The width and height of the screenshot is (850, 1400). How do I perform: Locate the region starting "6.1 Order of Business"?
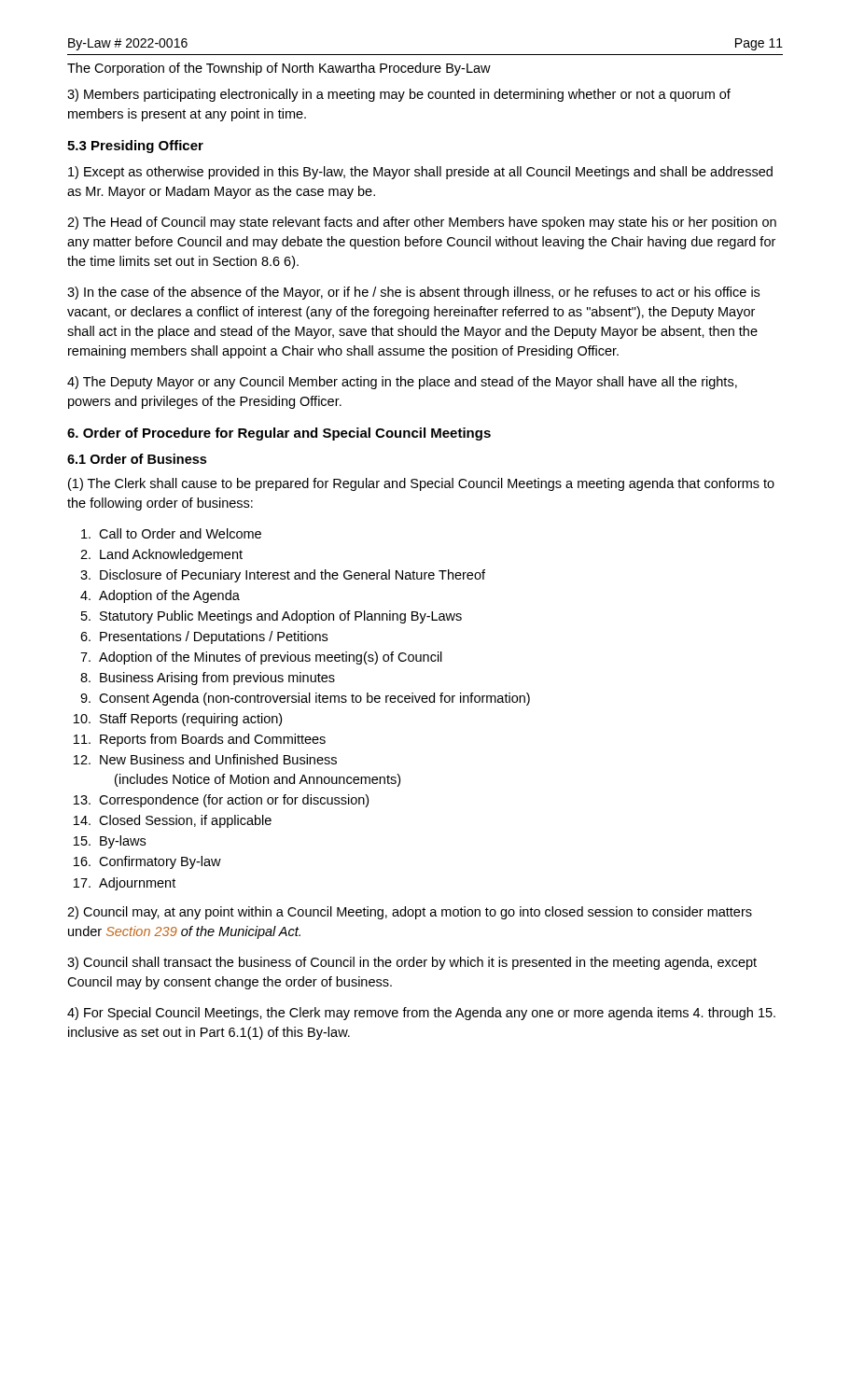coord(137,459)
